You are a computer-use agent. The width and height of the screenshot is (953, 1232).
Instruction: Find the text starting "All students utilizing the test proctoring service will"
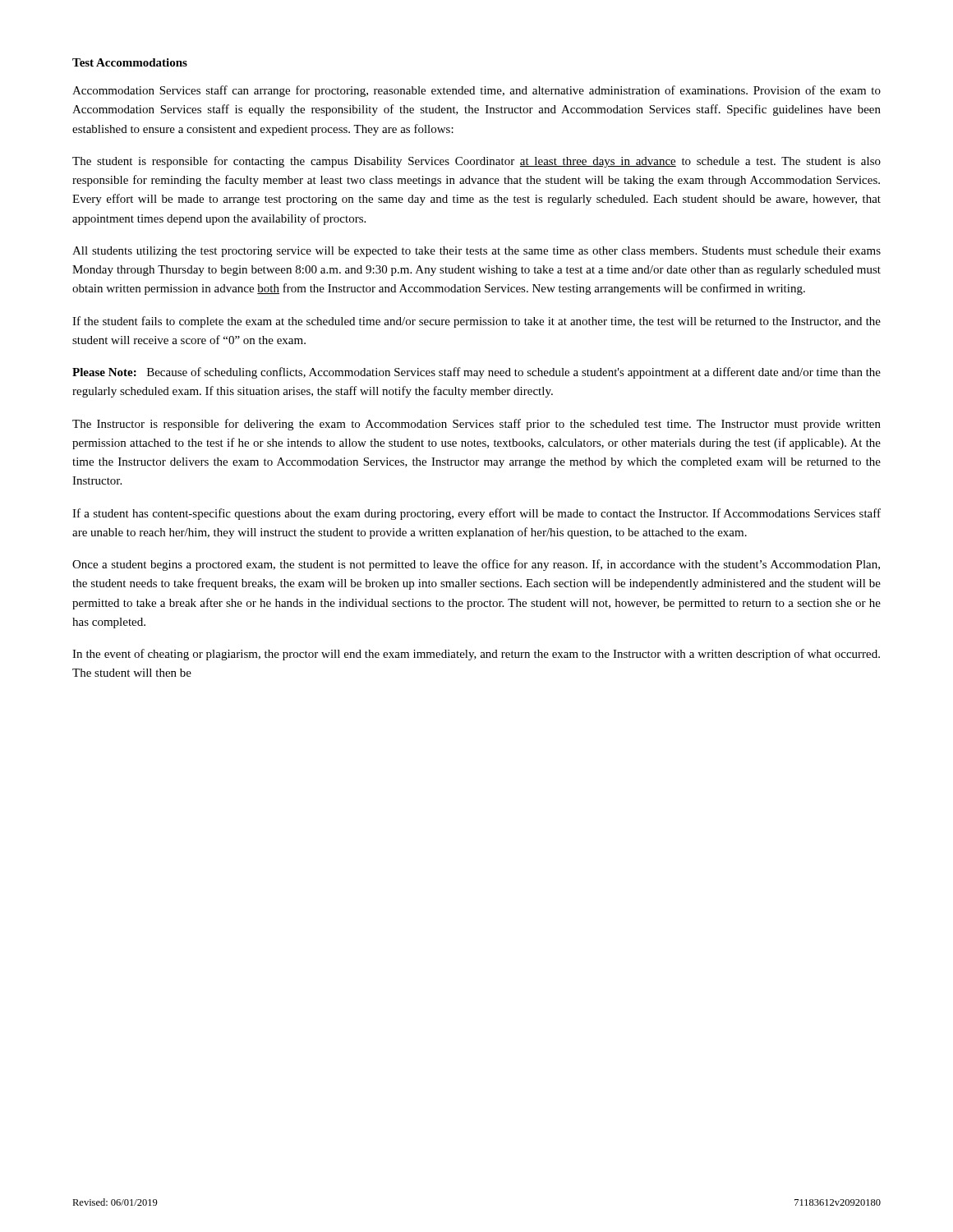coord(476,269)
